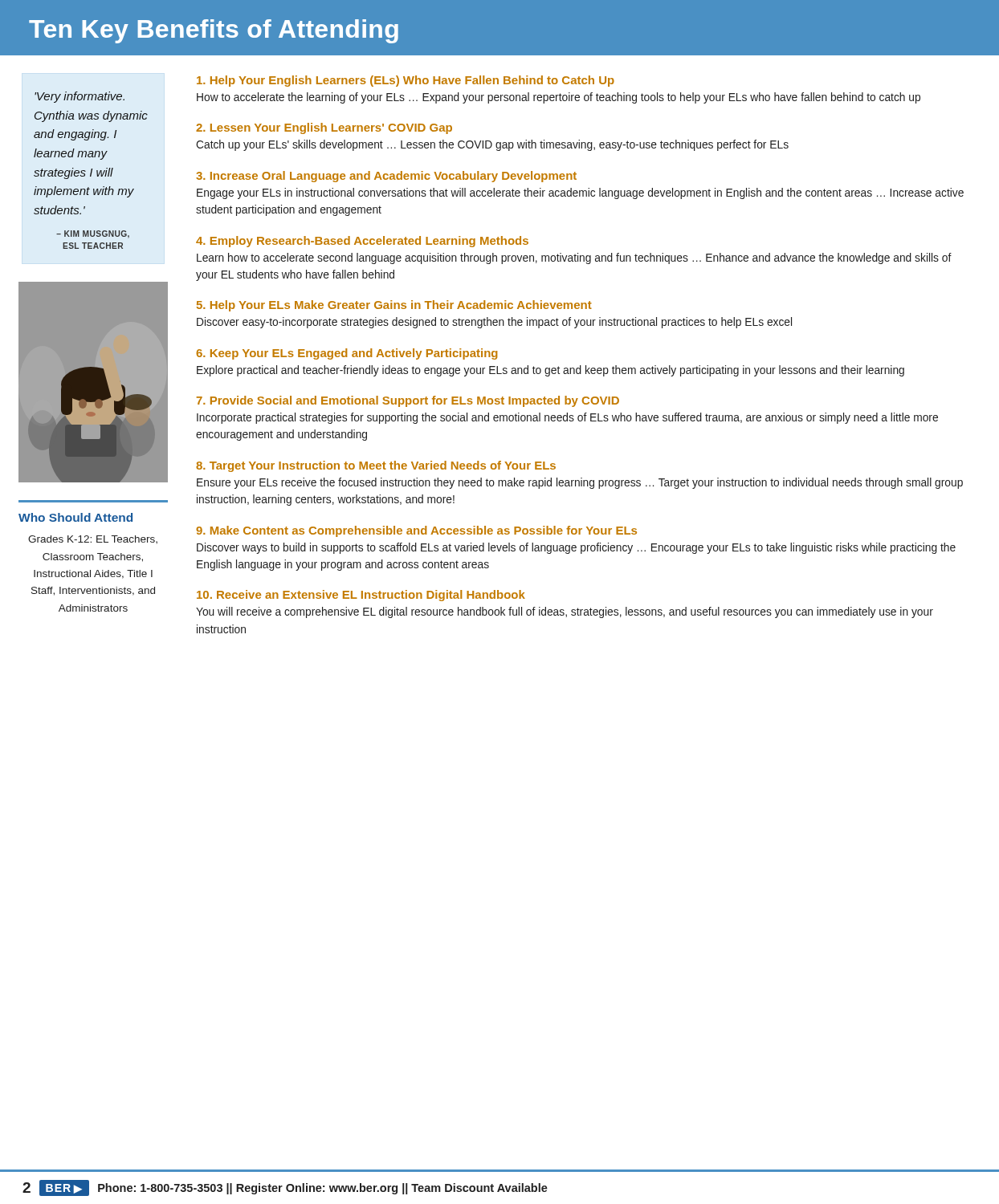Select the section header containing "Who Should Attend"
The width and height of the screenshot is (999, 1204).
(x=76, y=518)
